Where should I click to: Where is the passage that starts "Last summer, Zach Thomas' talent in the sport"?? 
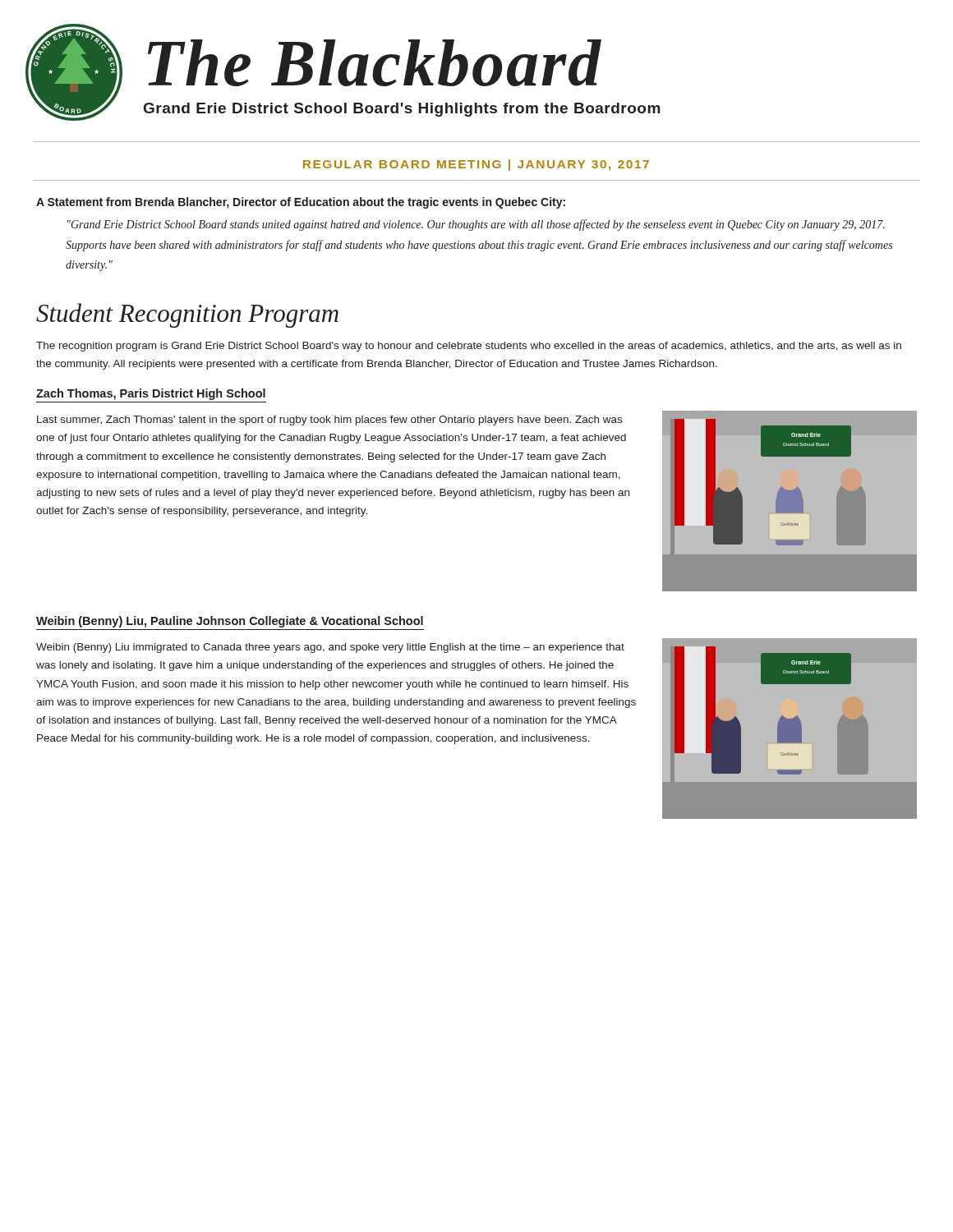[333, 465]
